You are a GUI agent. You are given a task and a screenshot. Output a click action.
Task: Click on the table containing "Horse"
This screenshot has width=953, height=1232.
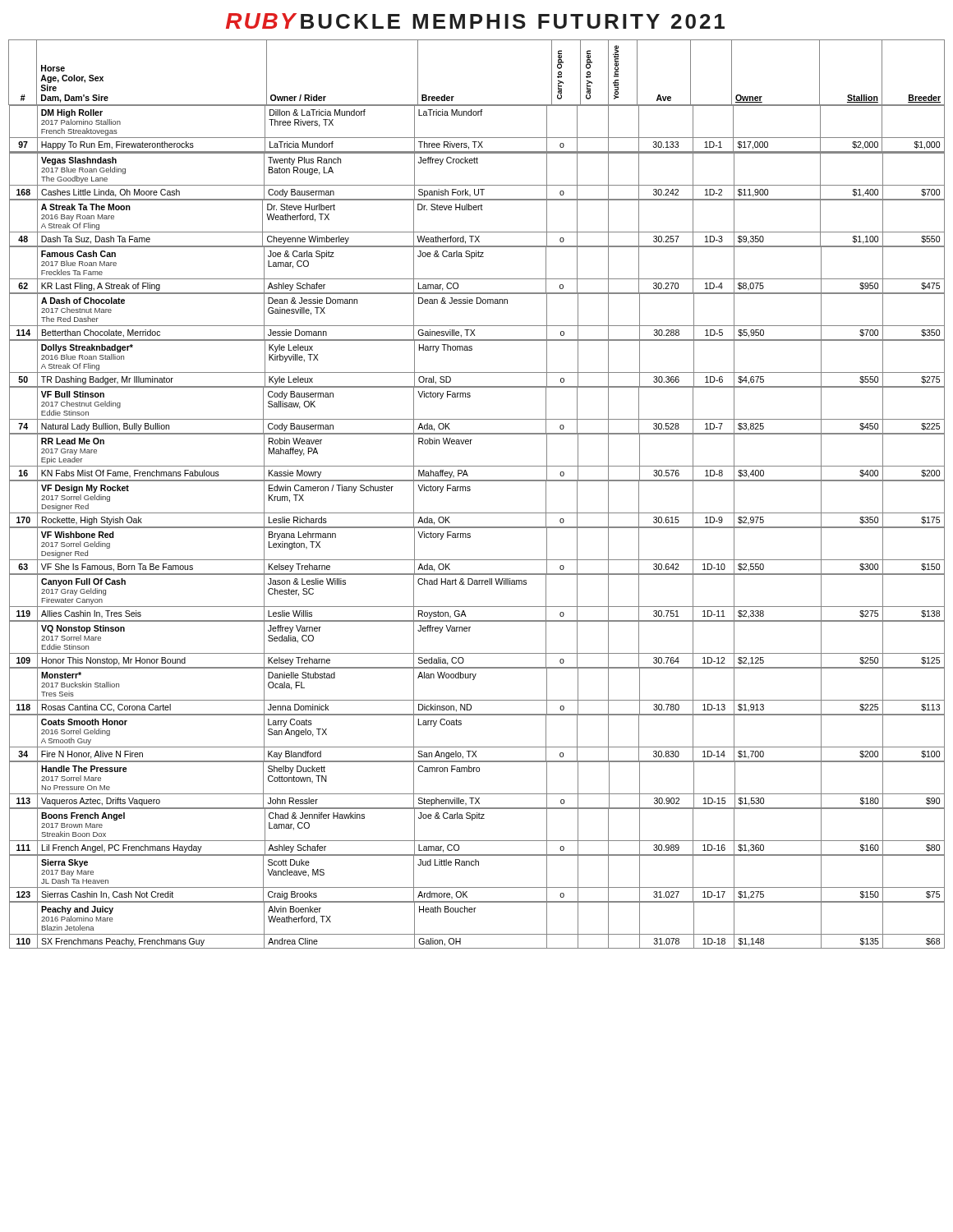pyautogui.click(x=476, y=494)
